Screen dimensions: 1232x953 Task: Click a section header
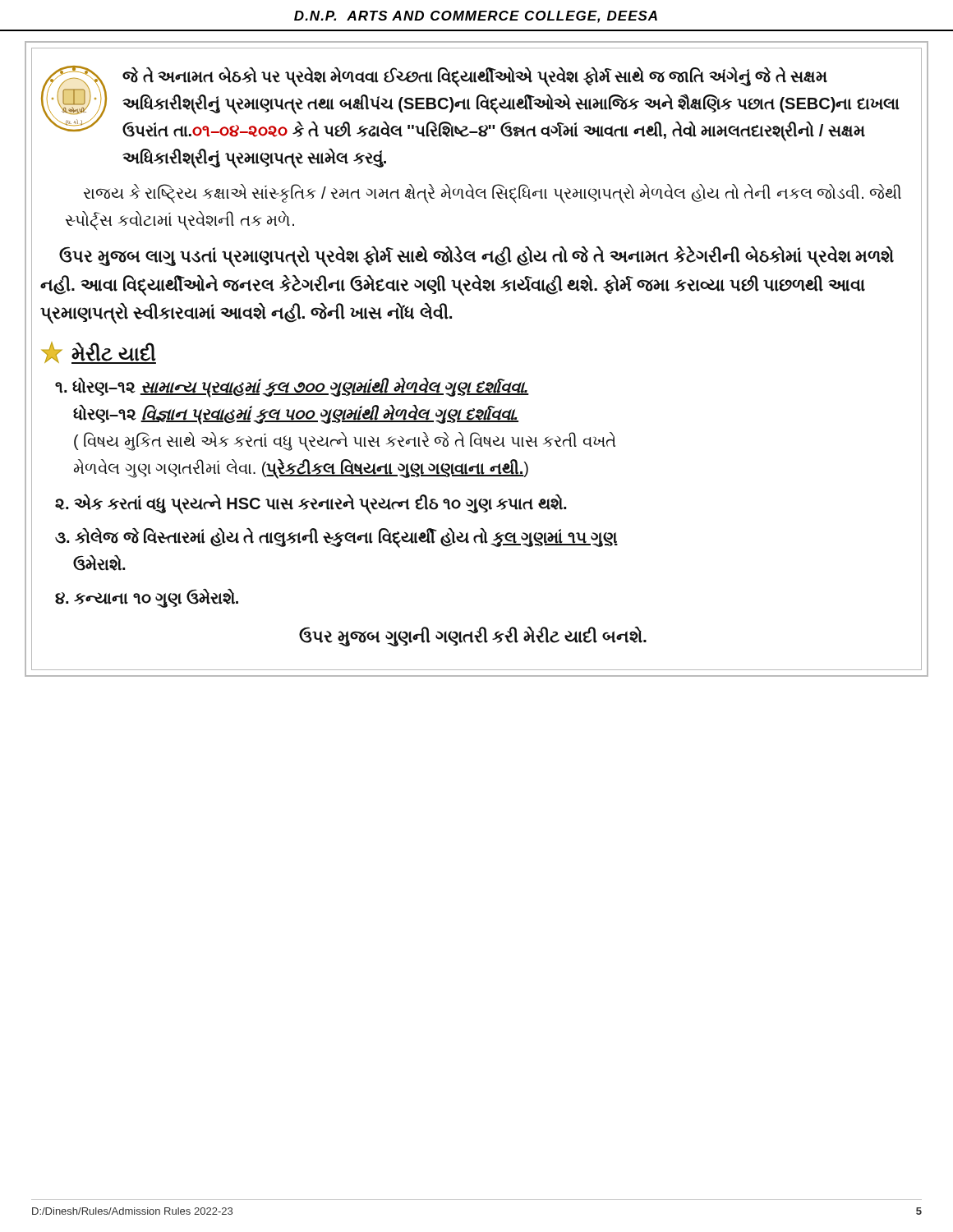click(98, 354)
